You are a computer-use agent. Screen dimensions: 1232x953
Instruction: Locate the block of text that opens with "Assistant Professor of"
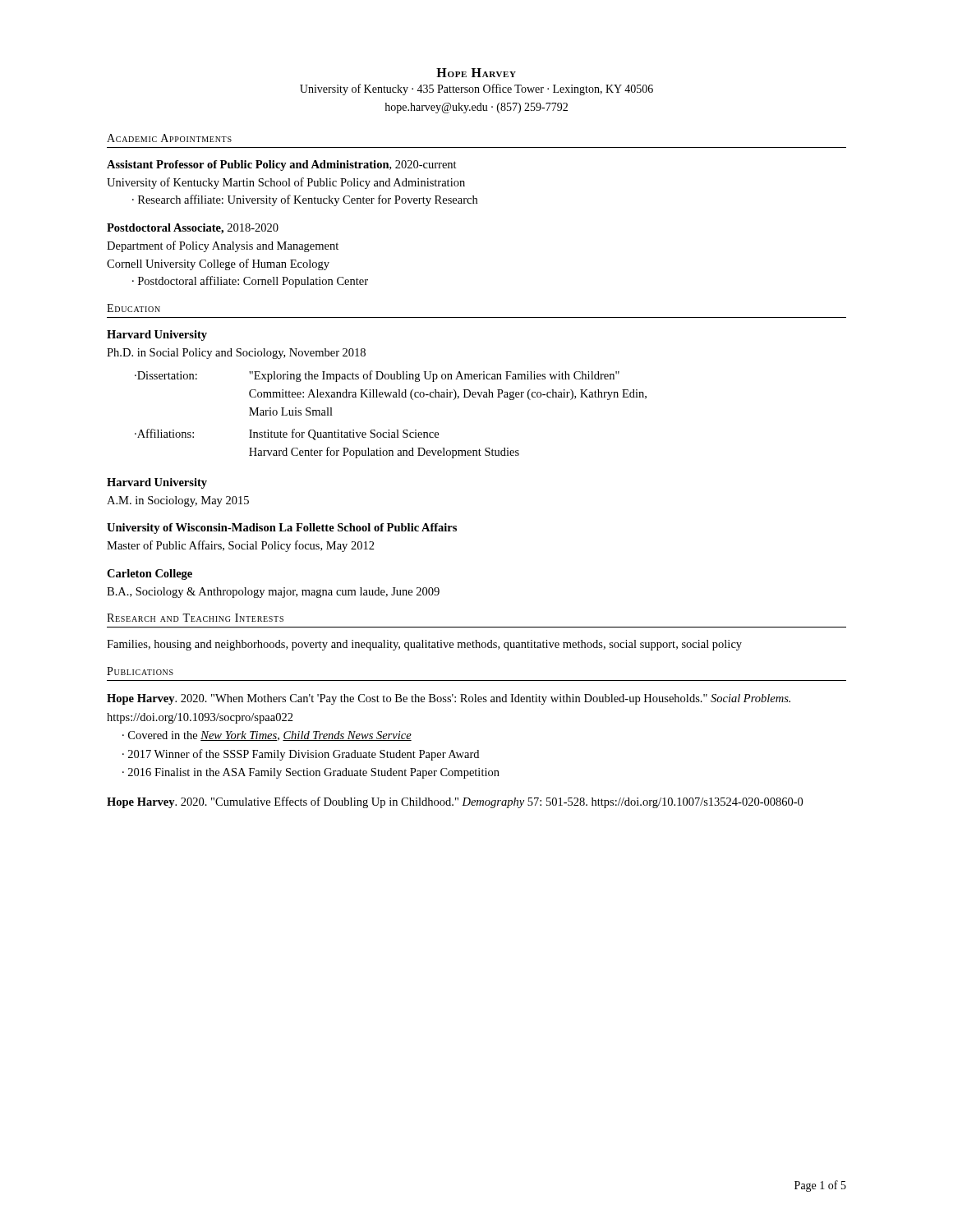pyautogui.click(x=476, y=183)
